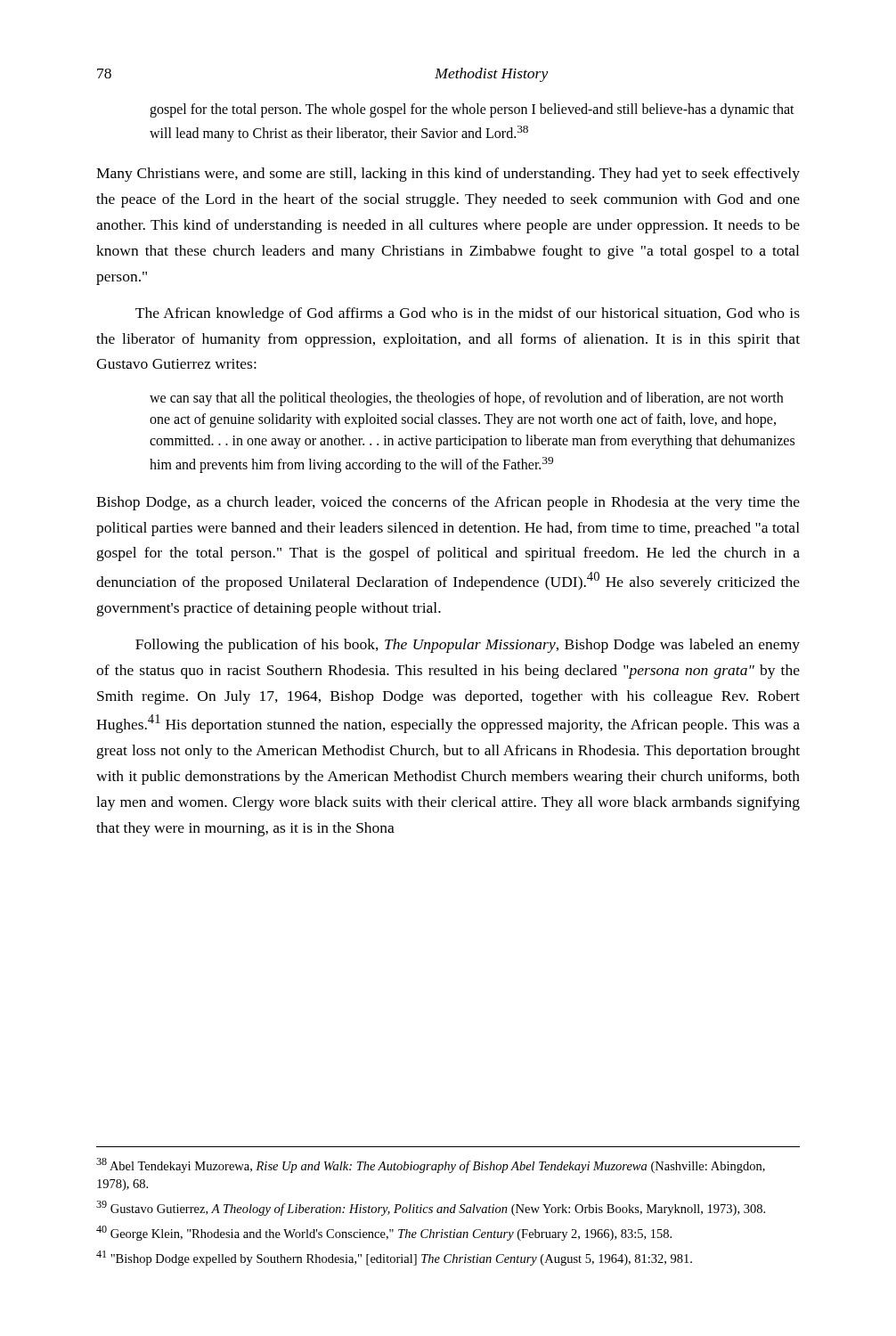The image size is (896, 1336).
Task: Point to the block beginning "Bishop Dodge, as a church"
Action: coord(448,554)
